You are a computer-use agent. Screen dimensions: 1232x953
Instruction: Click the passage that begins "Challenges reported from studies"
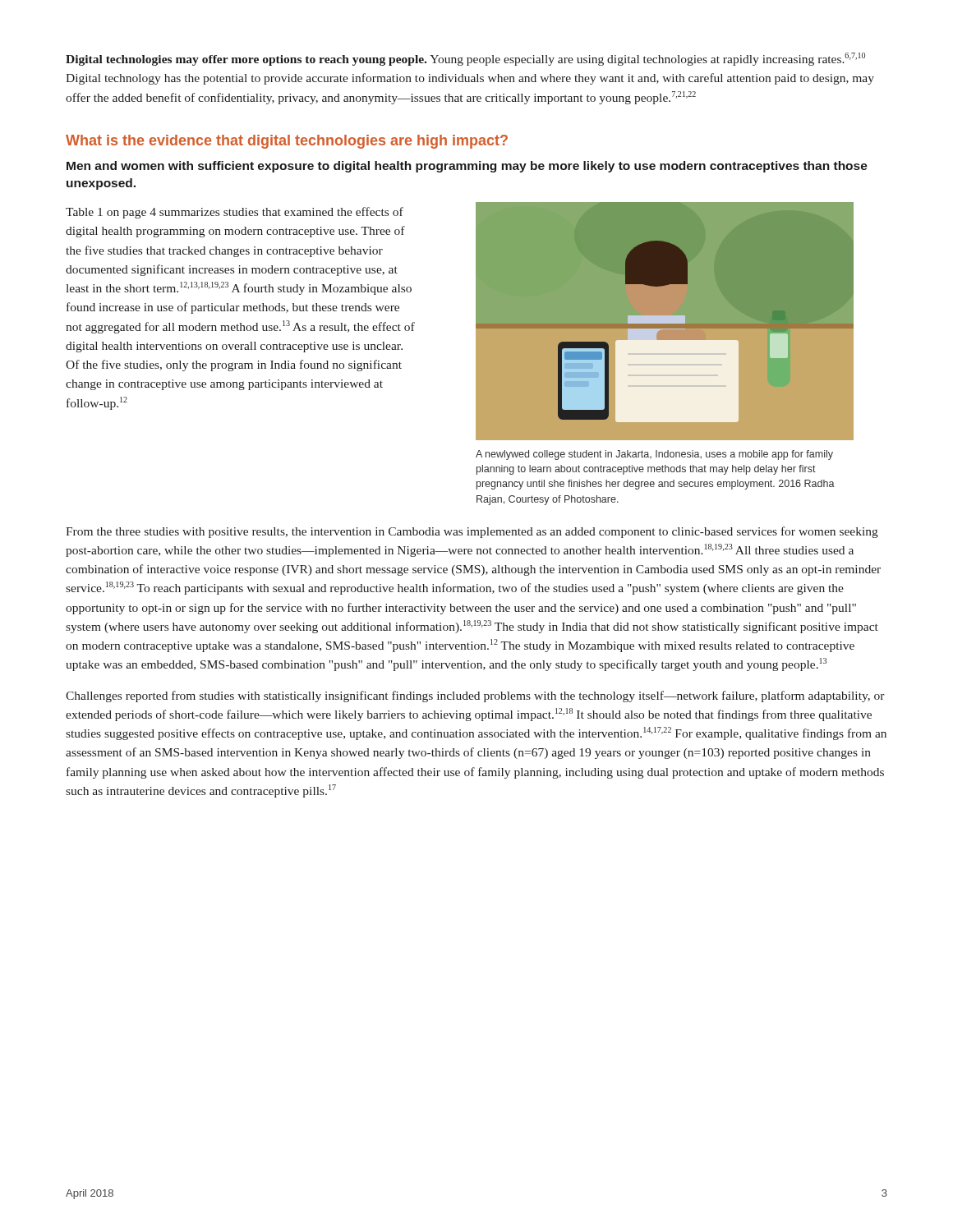(476, 743)
